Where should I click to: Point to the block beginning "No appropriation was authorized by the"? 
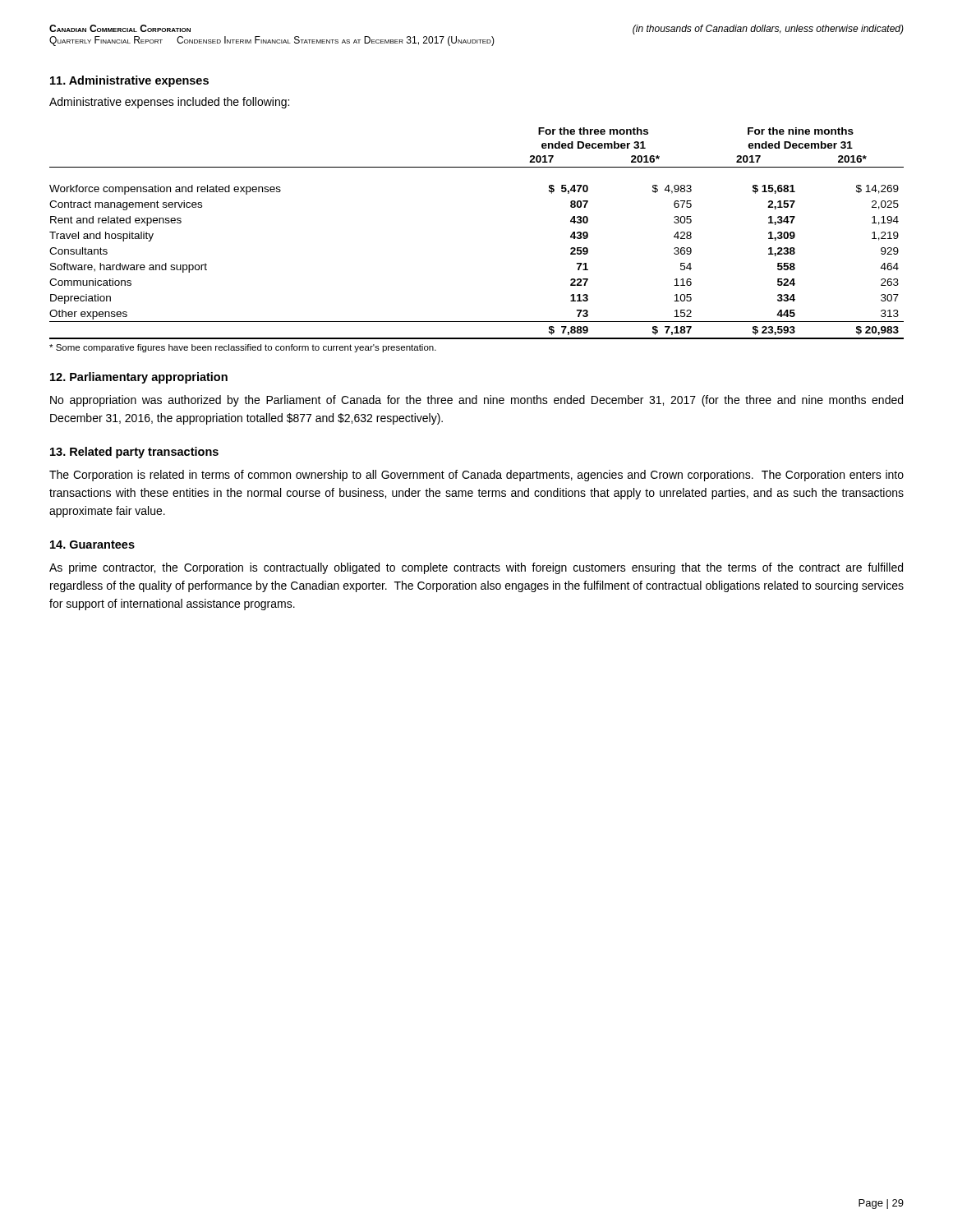[x=476, y=409]
